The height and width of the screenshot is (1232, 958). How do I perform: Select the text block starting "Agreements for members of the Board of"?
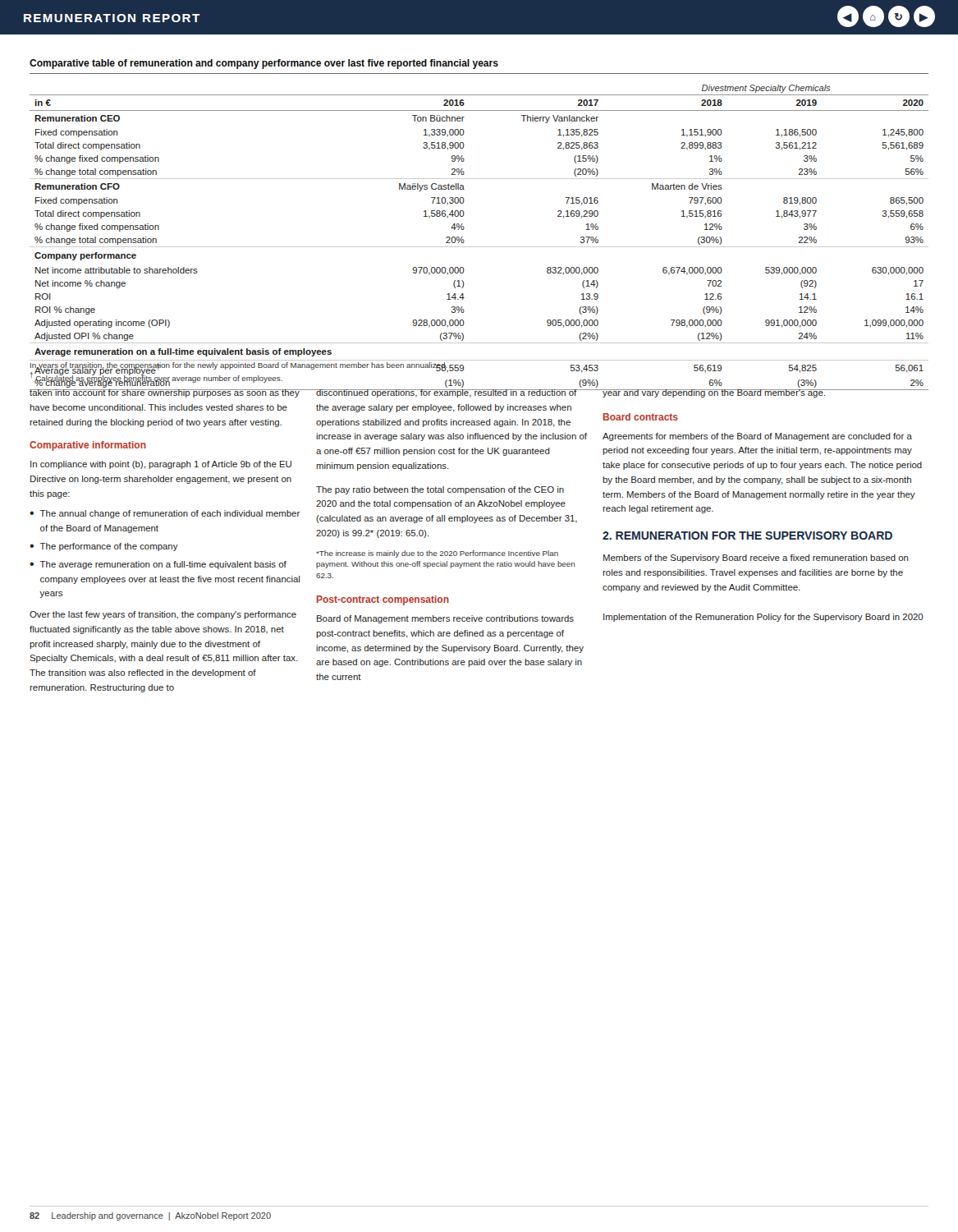click(762, 472)
